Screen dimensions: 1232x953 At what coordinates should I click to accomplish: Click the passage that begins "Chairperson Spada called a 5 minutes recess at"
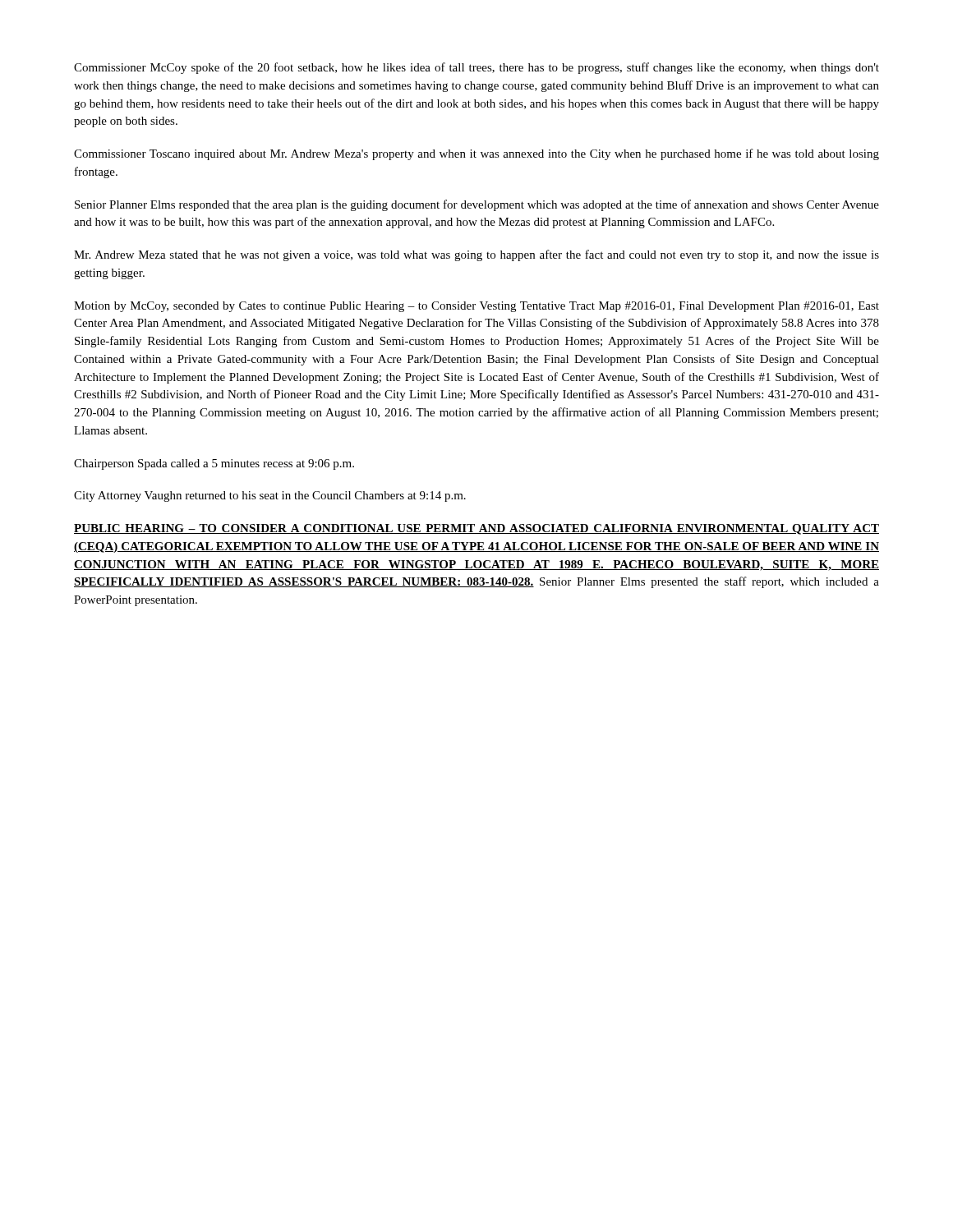[214, 463]
